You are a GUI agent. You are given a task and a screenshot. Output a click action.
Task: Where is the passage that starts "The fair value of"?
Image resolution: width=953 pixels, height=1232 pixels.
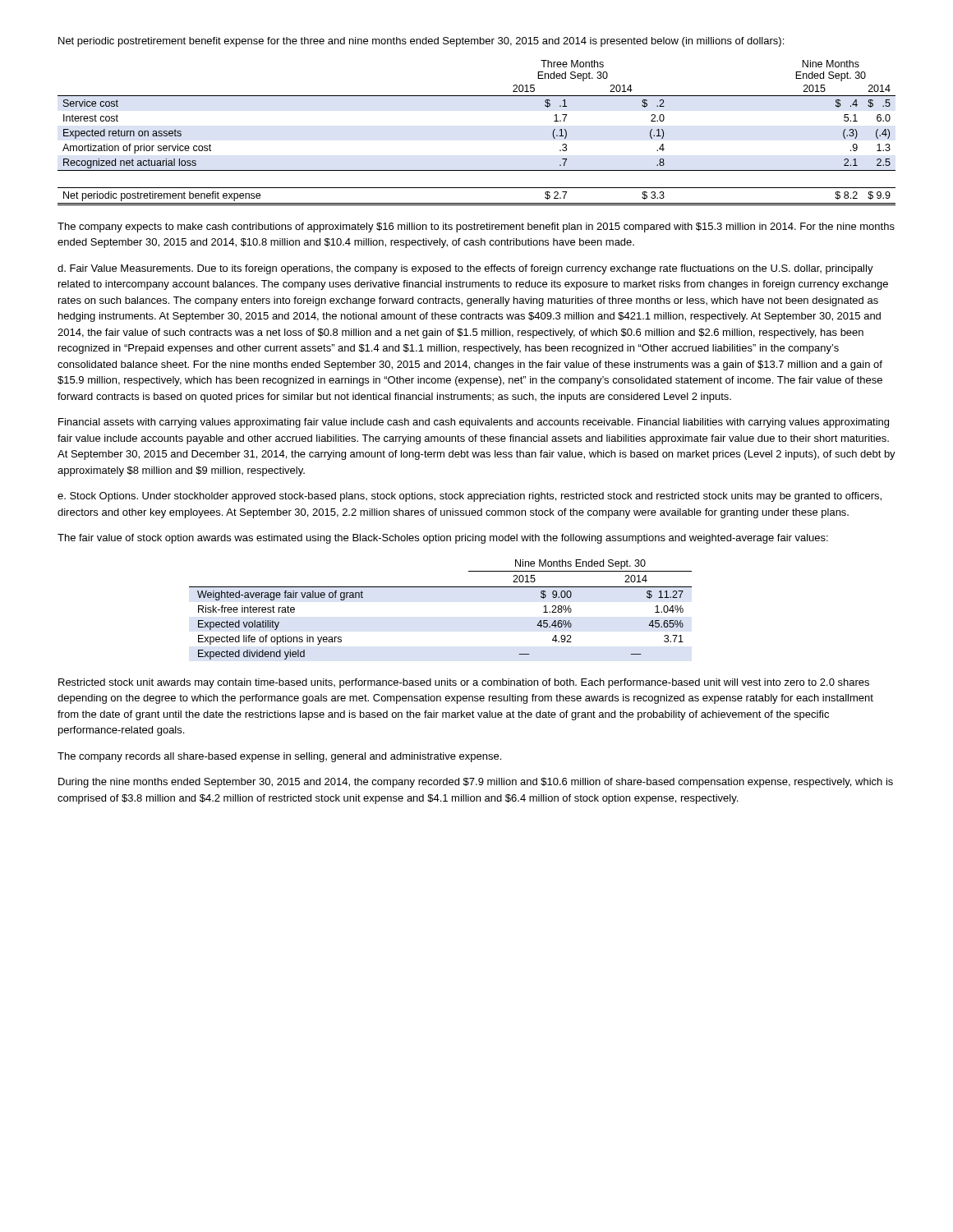(x=443, y=538)
